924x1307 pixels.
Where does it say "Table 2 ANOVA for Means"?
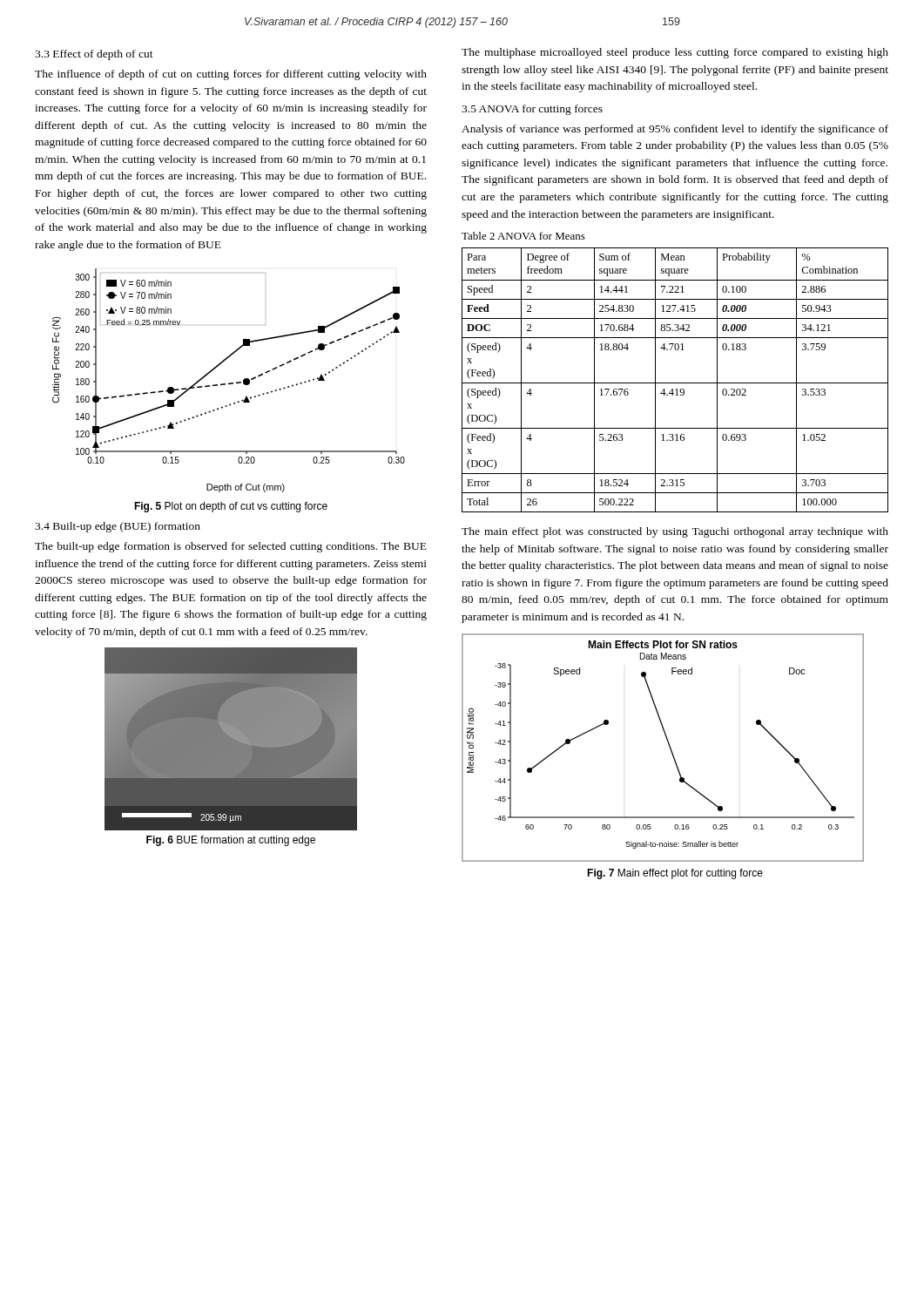[523, 236]
